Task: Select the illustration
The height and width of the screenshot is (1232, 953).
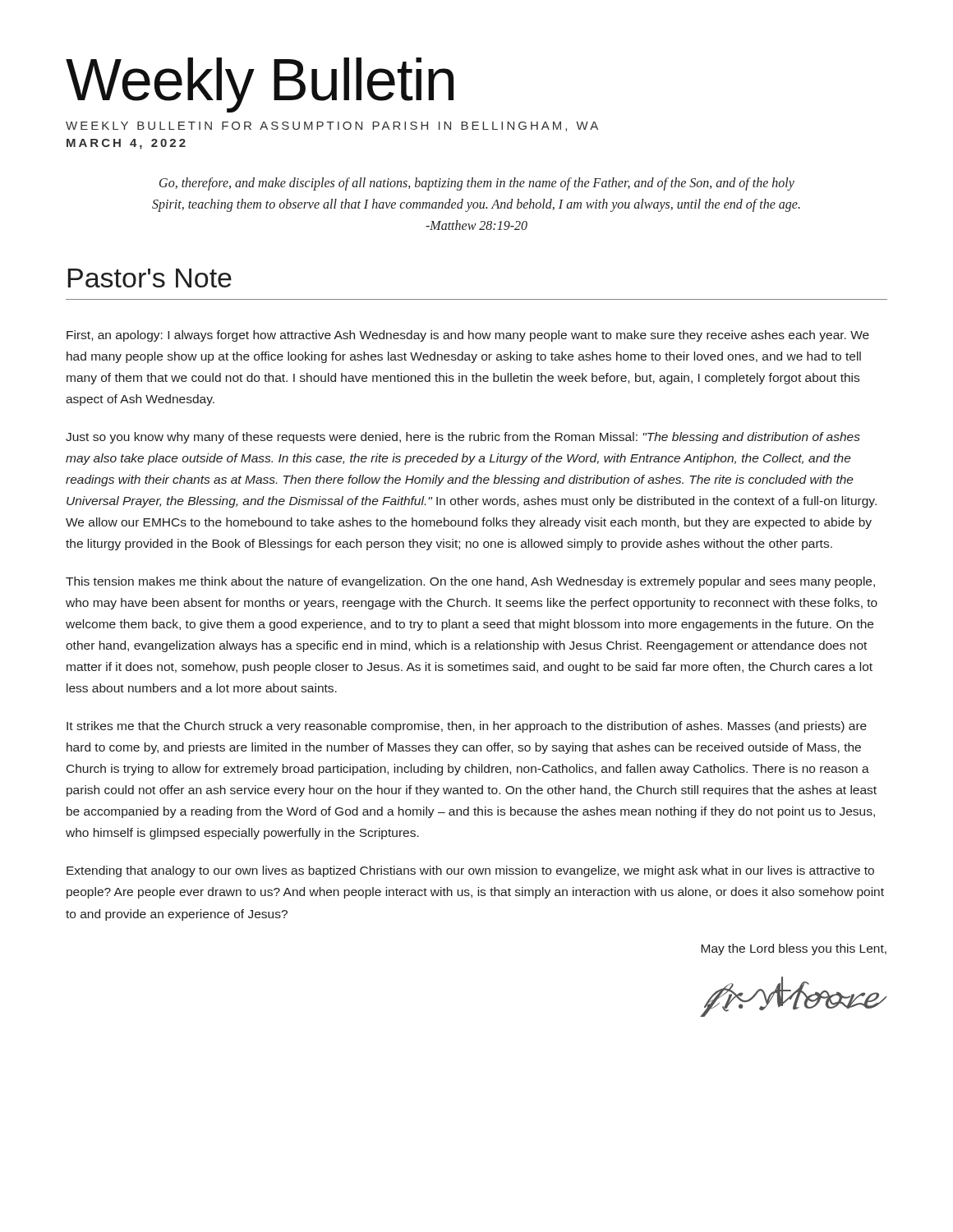Action: coord(476,993)
